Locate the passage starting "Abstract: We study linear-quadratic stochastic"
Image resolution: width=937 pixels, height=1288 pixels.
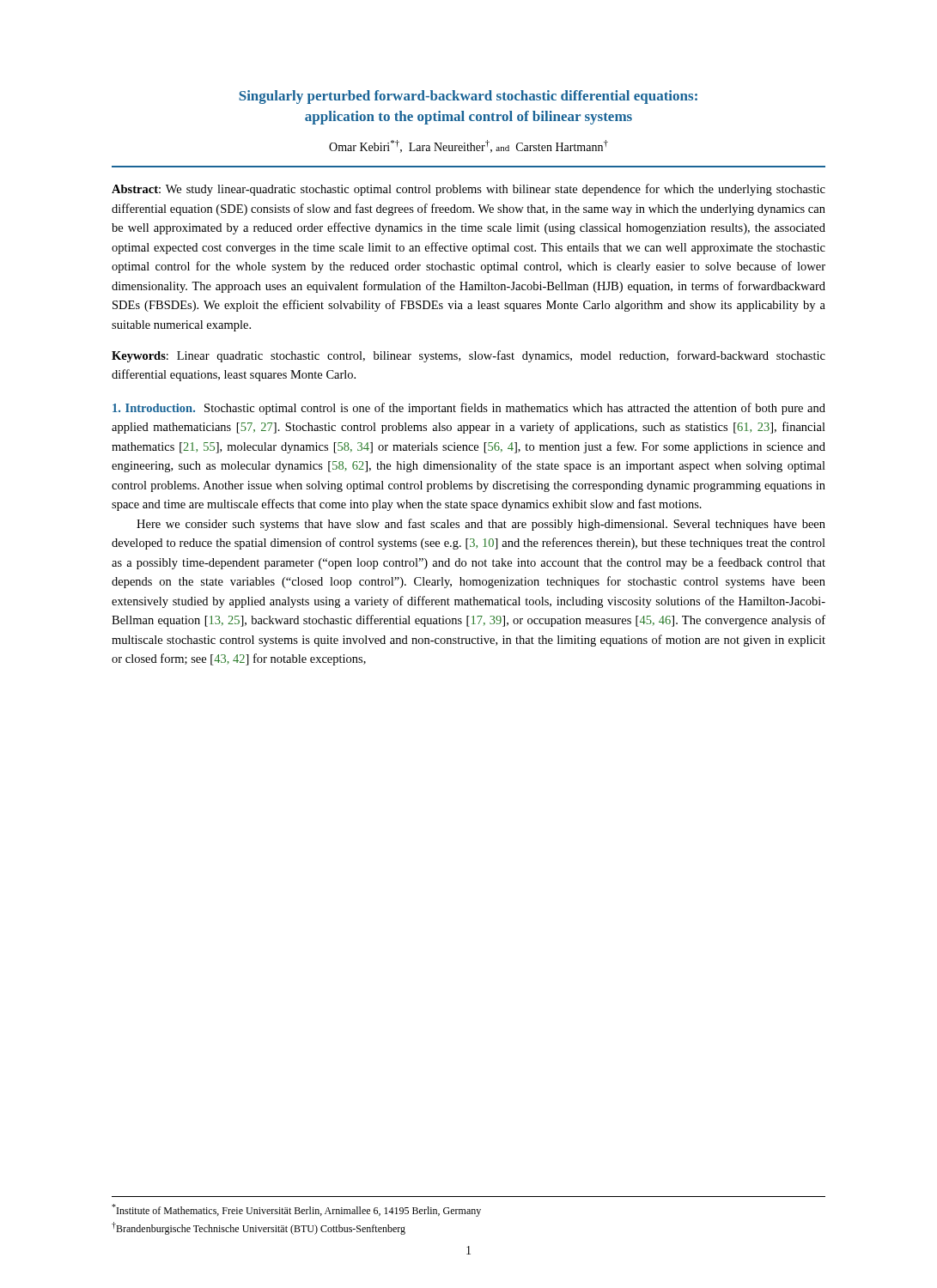tap(468, 257)
